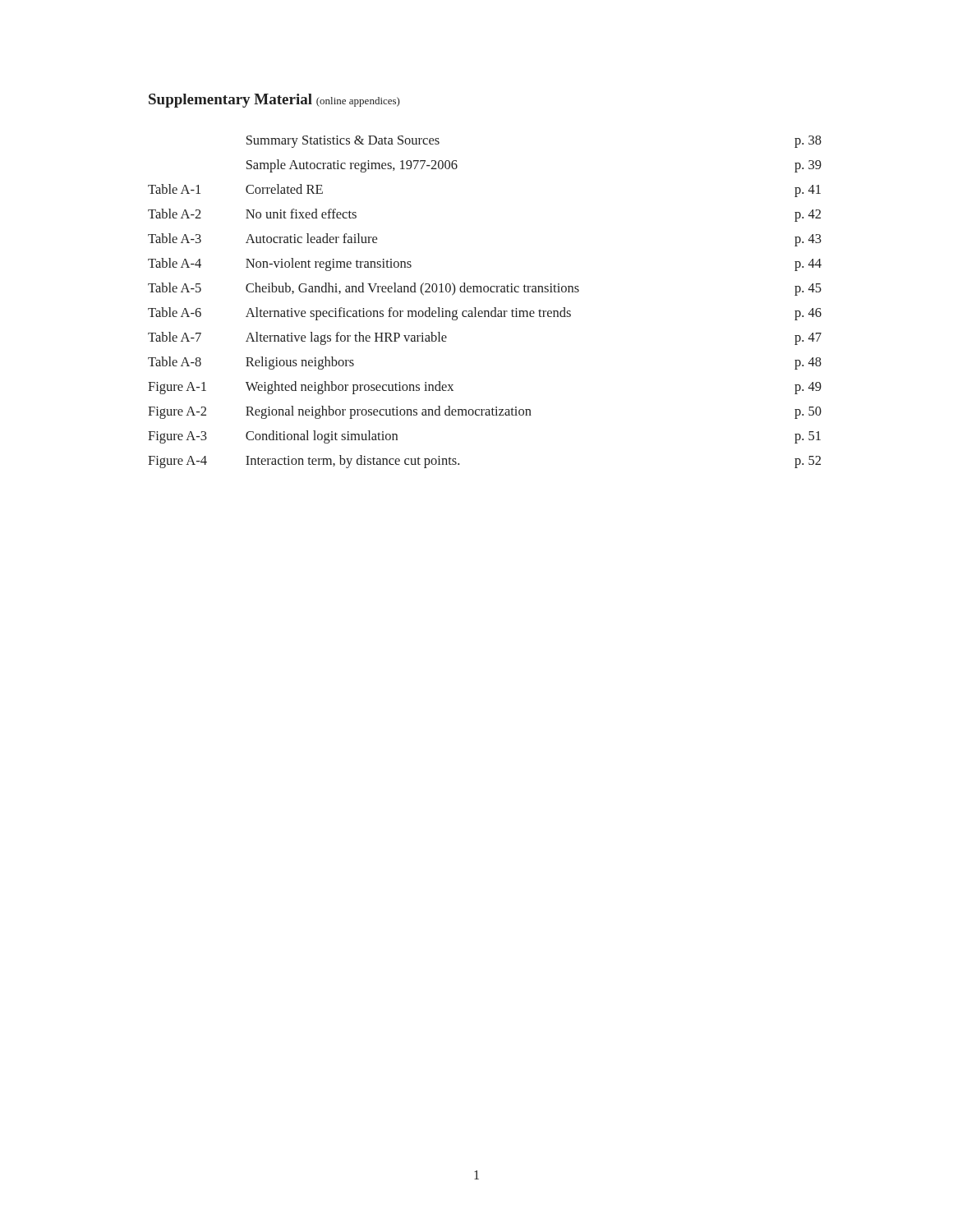
Task: Find the passage starting "Figure A-3 Conditional logit"
Action: click(x=170, y=437)
